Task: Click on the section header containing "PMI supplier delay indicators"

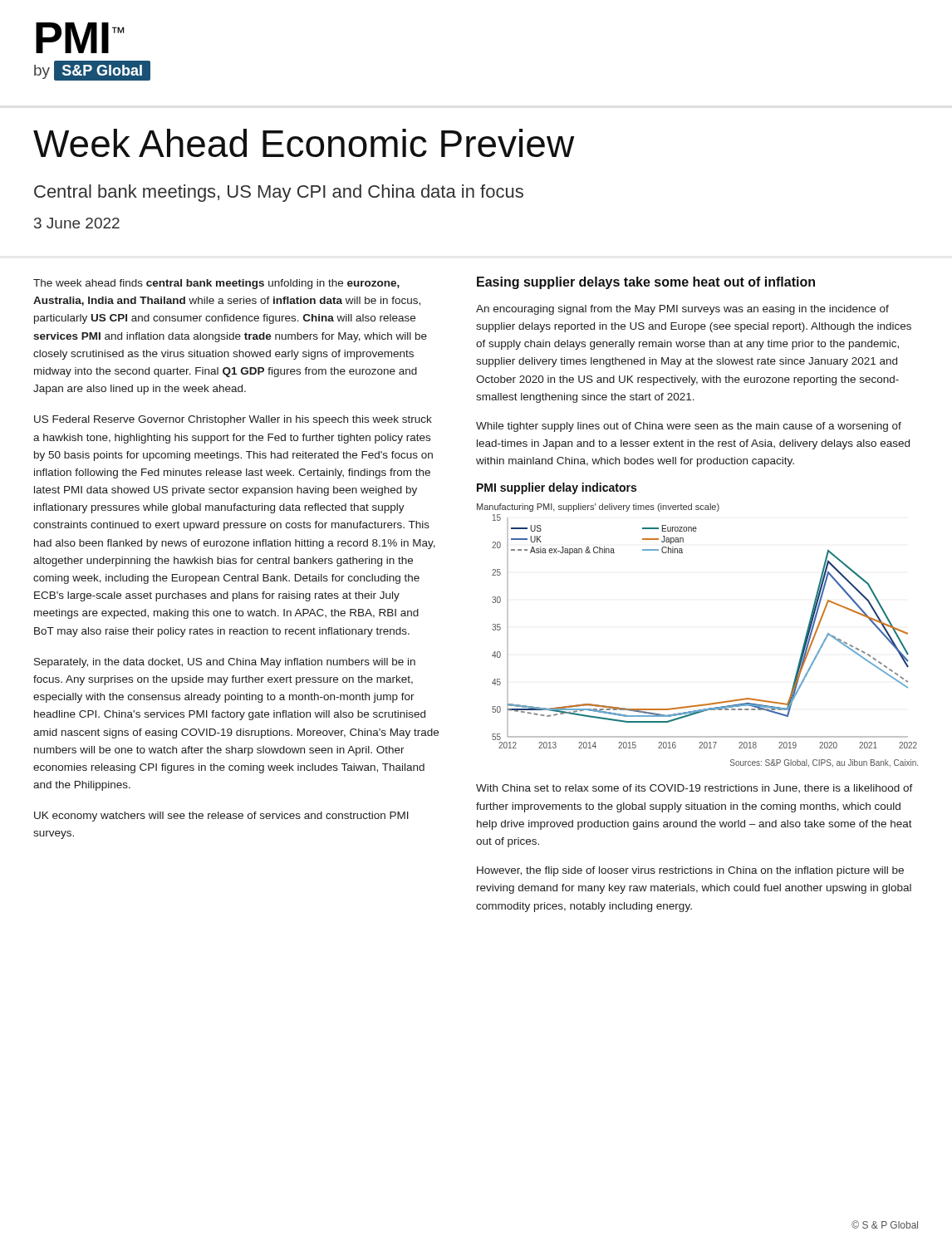Action: [556, 488]
